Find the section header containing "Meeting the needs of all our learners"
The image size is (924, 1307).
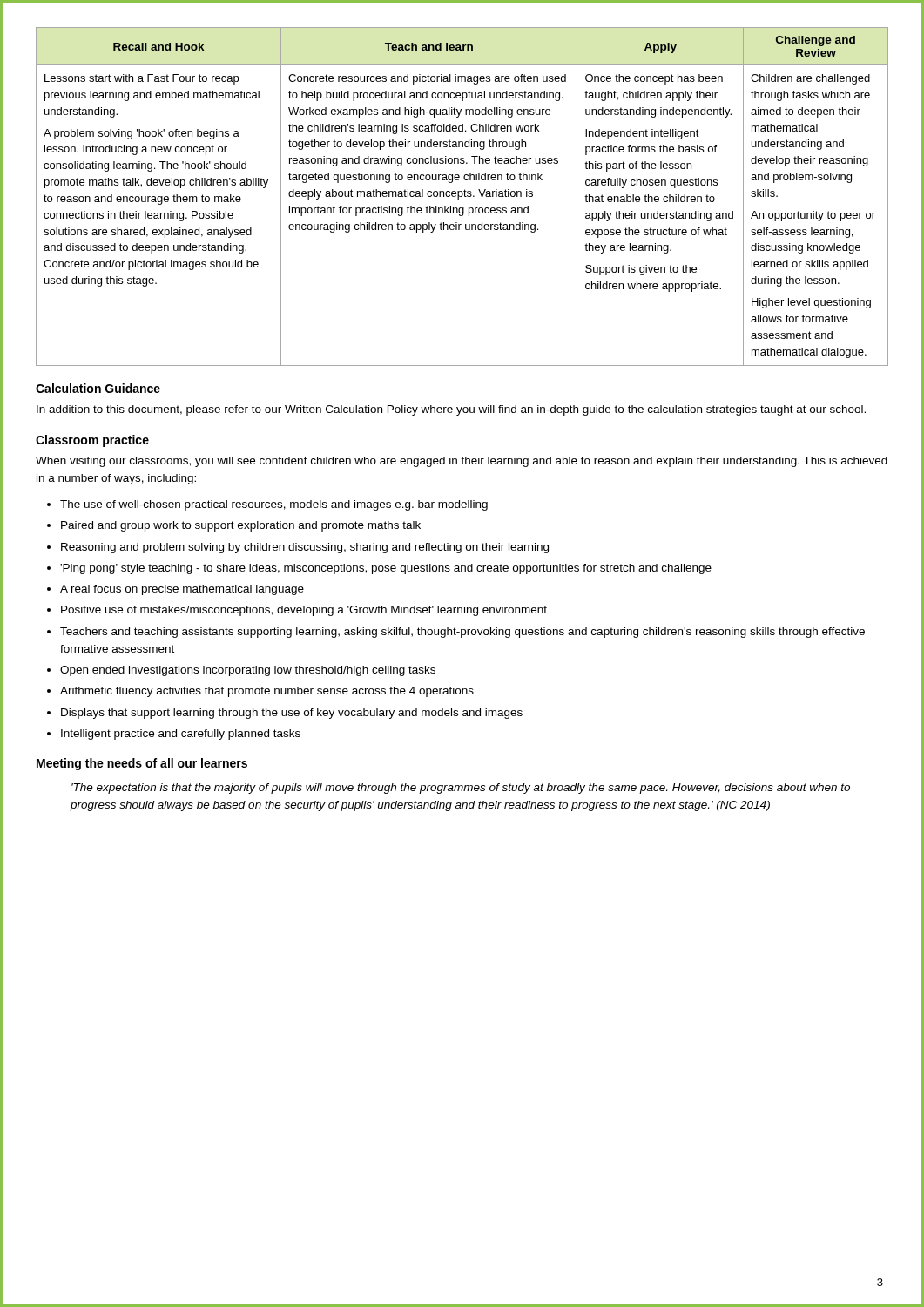(x=142, y=763)
